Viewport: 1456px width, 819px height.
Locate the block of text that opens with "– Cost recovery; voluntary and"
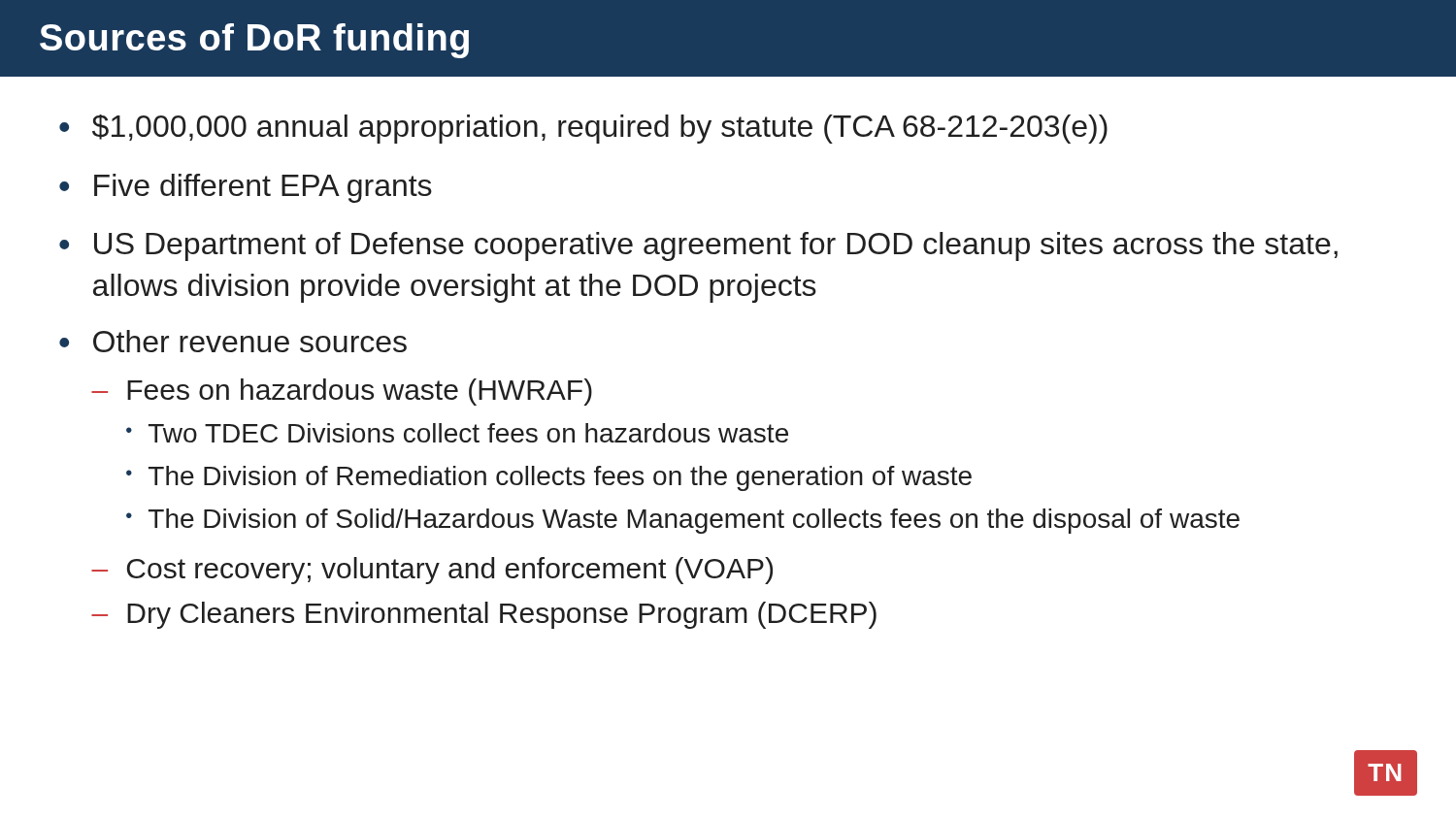pyautogui.click(x=433, y=569)
